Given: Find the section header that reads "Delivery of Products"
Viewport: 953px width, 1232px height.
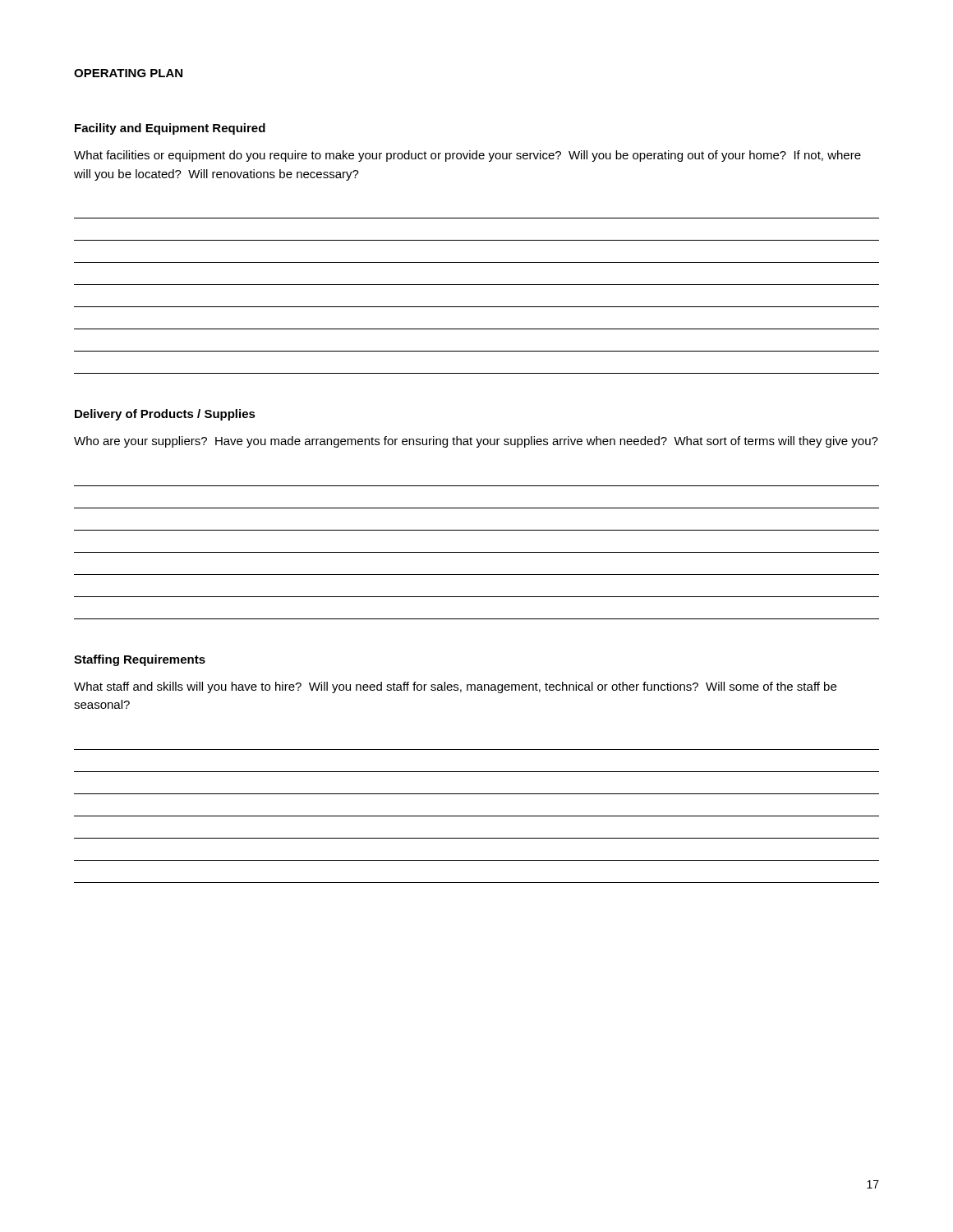Looking at the screenshot, I should click(165, 414).
